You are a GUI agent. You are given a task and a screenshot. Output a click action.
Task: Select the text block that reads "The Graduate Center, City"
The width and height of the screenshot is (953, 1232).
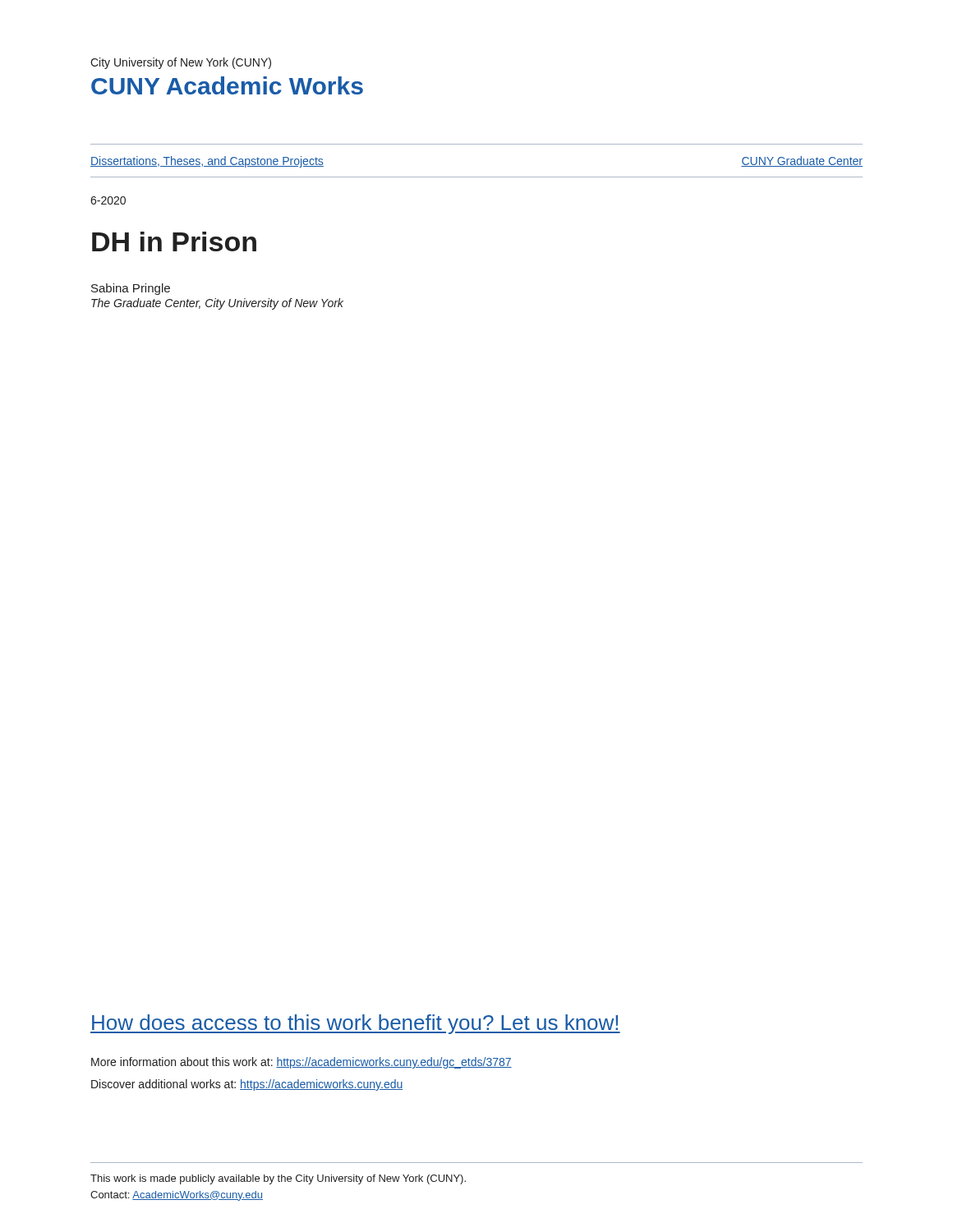[x=217, y=303]
